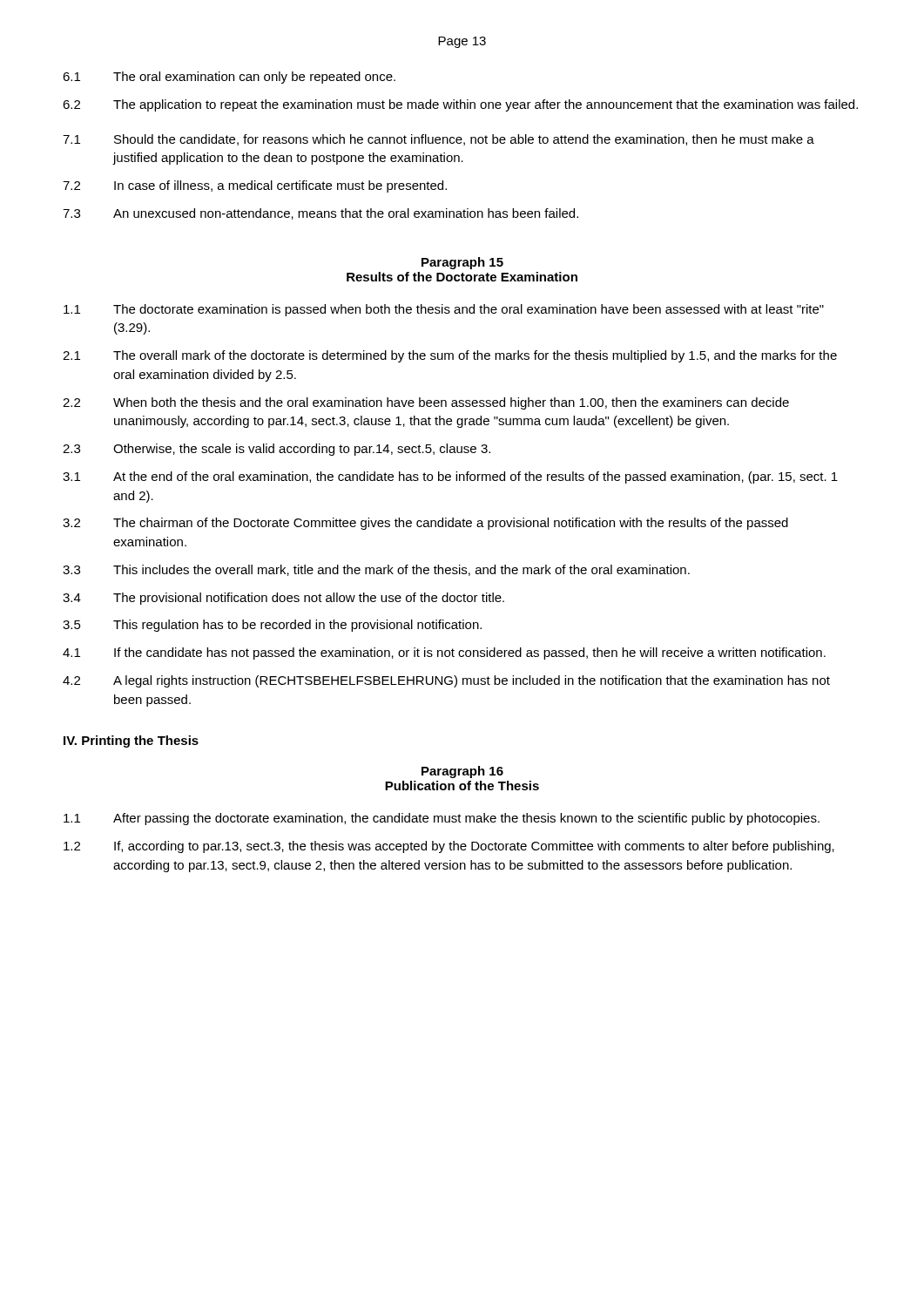Select the region starting "2.2 When both the"
The image size is (924, 1307).
(x=462, y=411)
